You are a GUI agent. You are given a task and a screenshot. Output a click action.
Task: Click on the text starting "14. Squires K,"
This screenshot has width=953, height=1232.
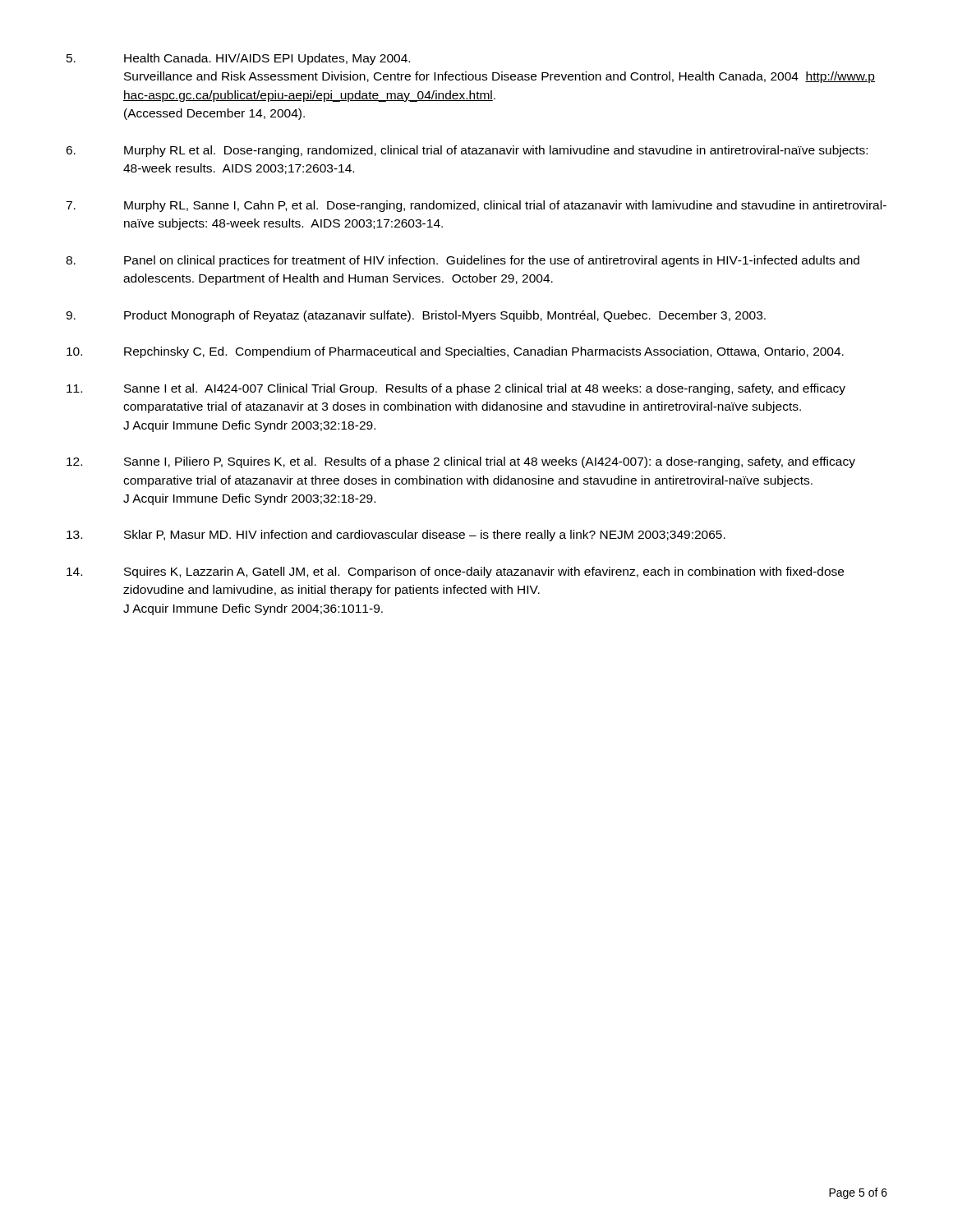476,590
